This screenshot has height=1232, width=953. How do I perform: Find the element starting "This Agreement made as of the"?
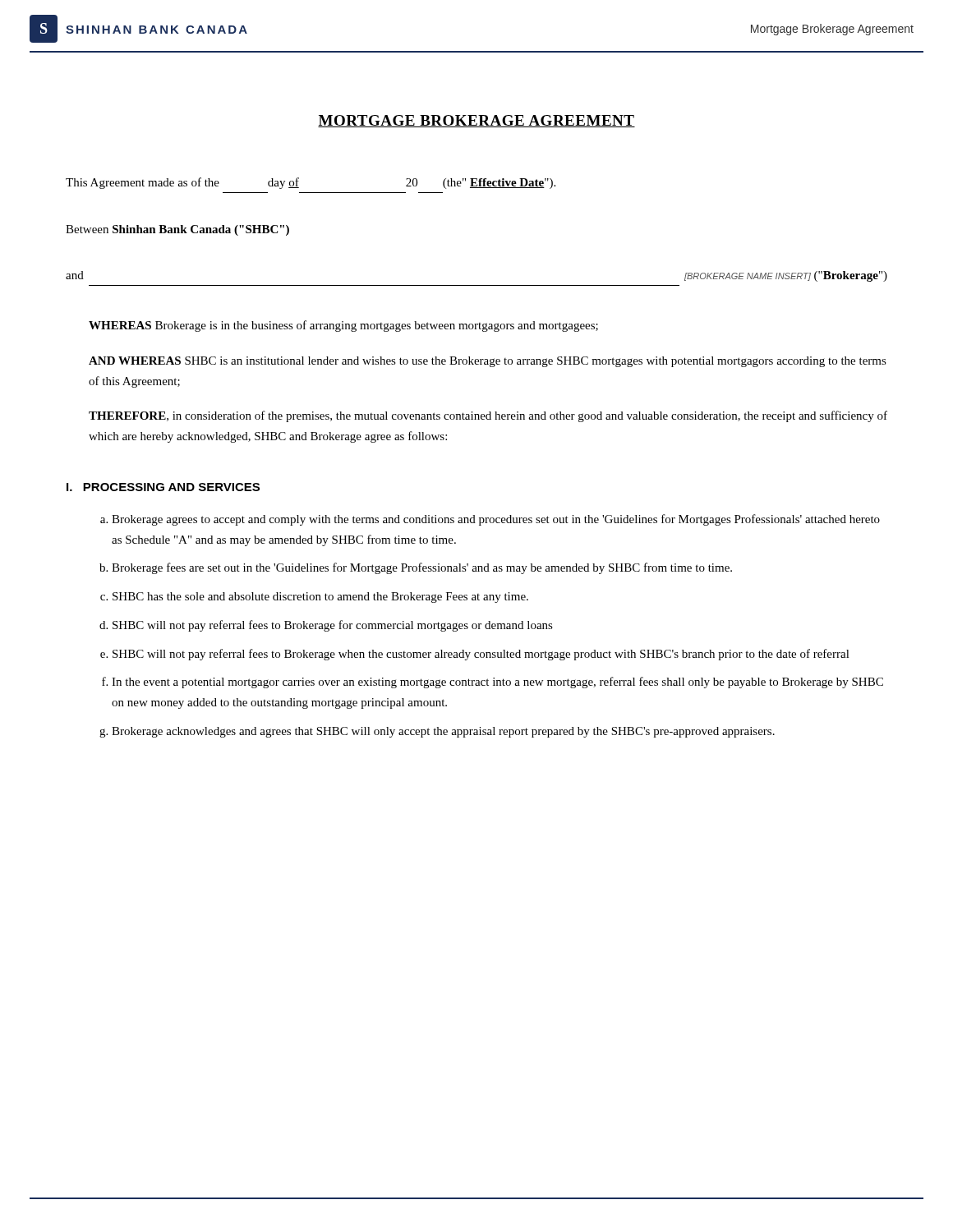coord(311,183)
